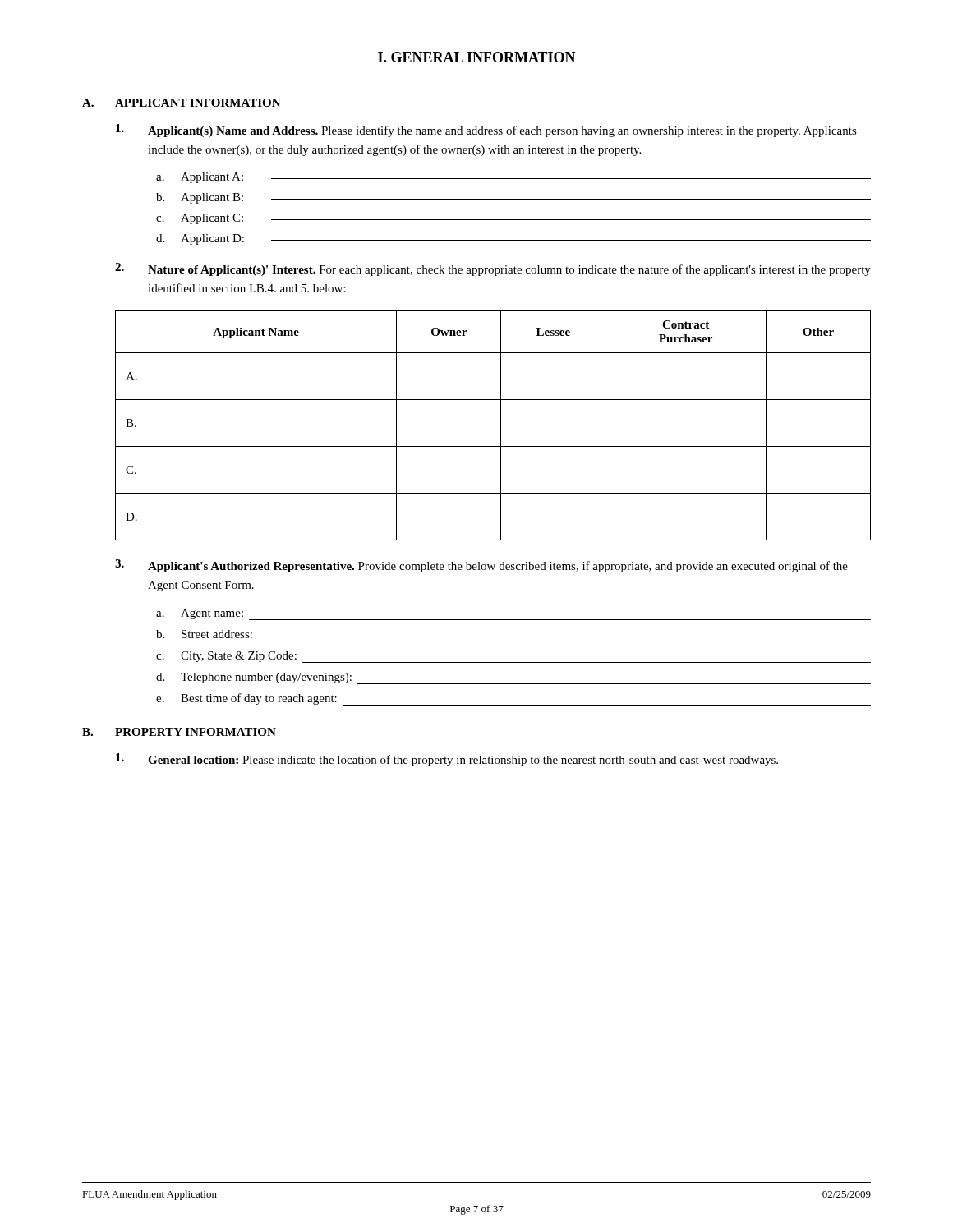Screen dimensions: 1232x953
Task: Select the text starting "a. Applicant A:"
Action: tap(513, 177)
